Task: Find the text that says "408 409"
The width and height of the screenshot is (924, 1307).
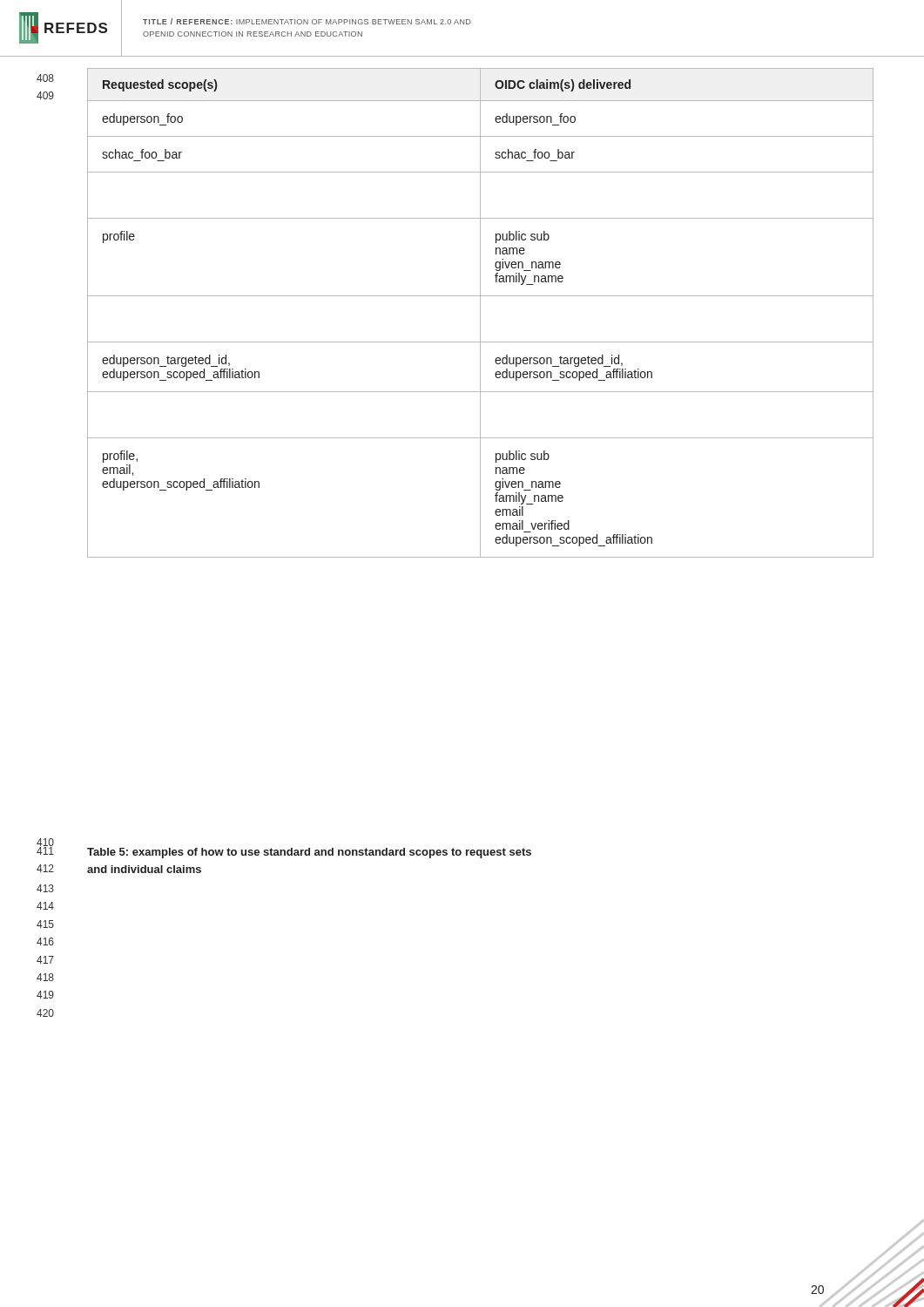Action: click(45, 87)
